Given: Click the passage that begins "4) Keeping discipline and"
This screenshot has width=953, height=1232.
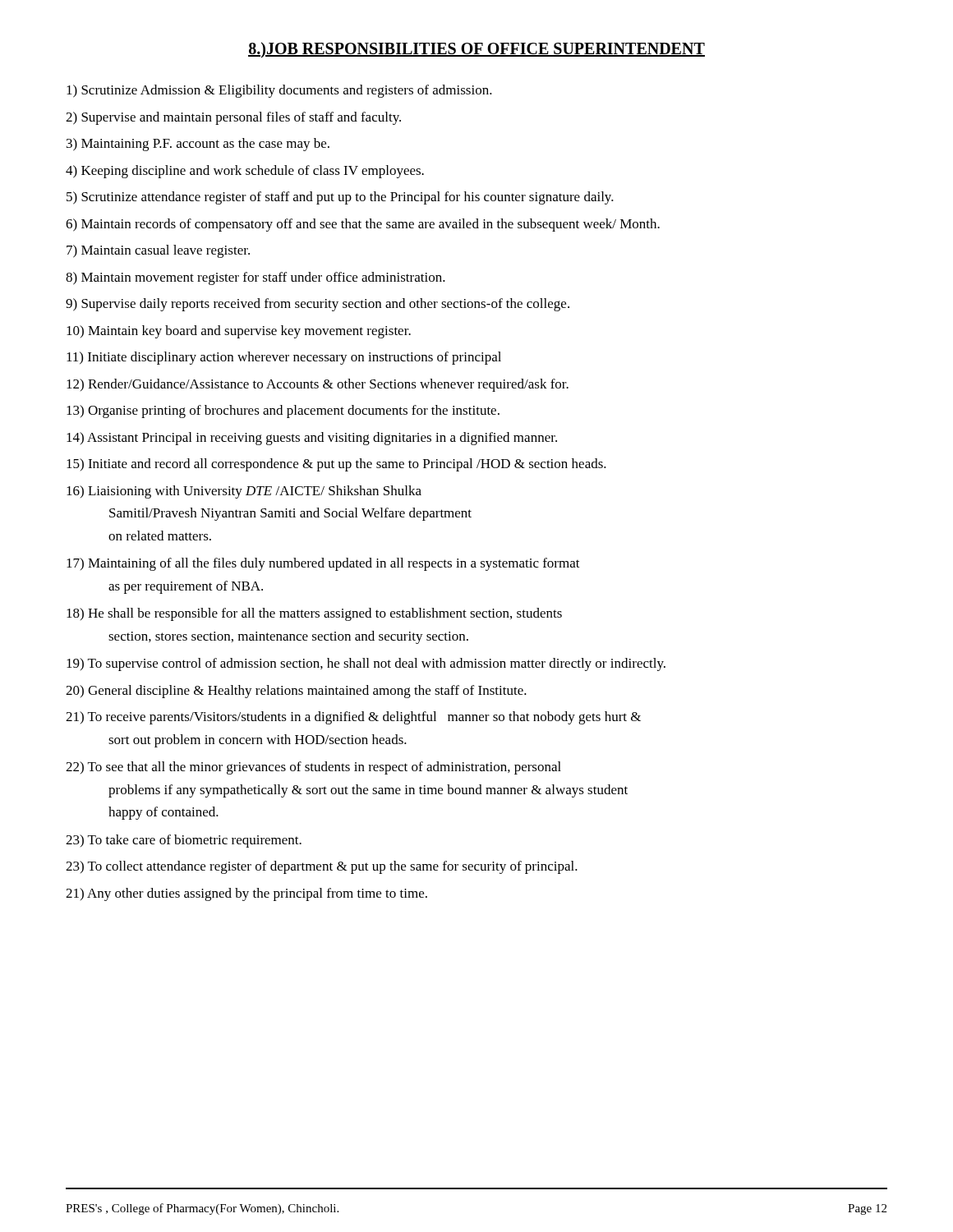Looking at the screenshot, I should [x=245, y=170].
